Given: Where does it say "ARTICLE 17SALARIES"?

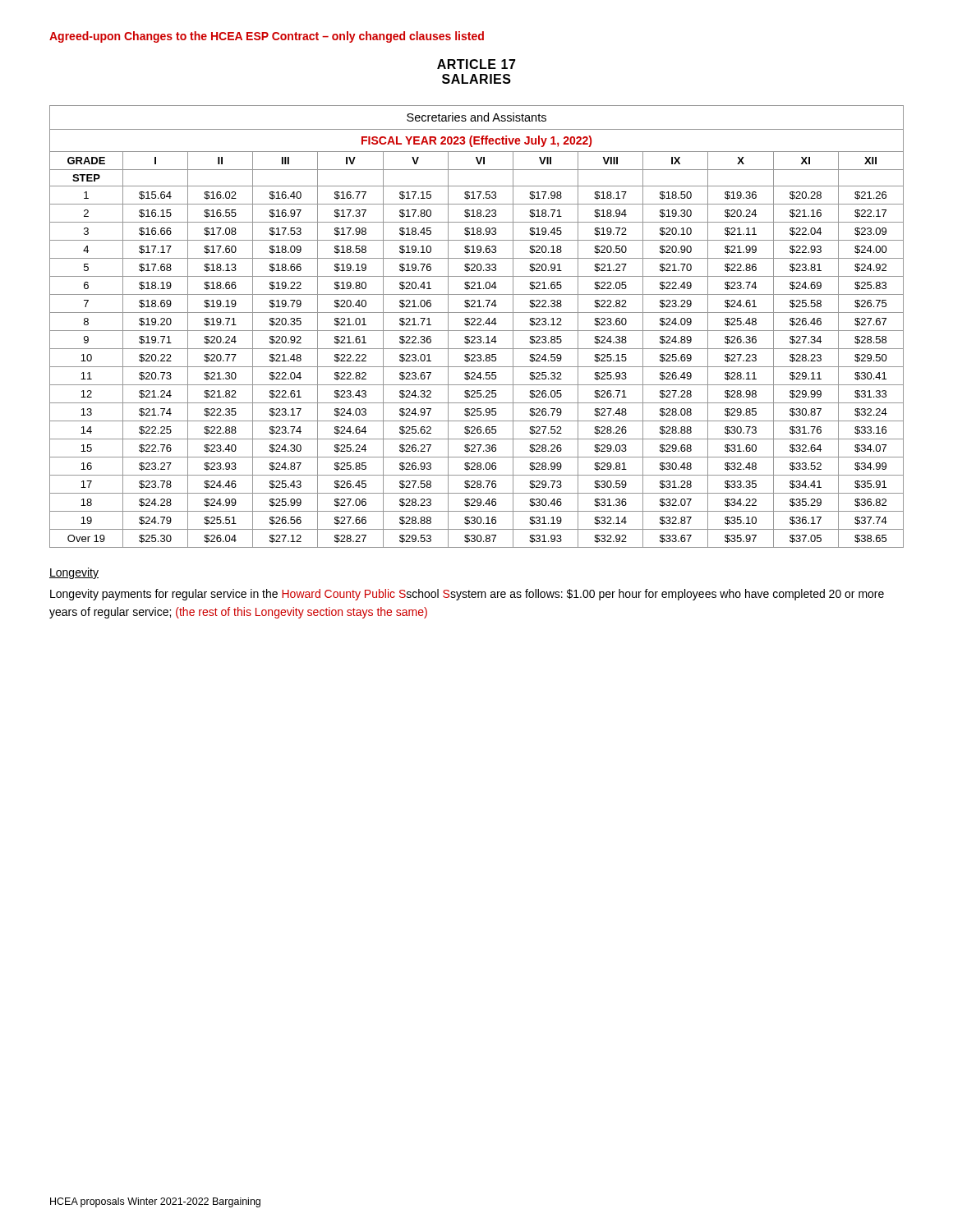Looking at the screenshot, I should pos(476,72).
